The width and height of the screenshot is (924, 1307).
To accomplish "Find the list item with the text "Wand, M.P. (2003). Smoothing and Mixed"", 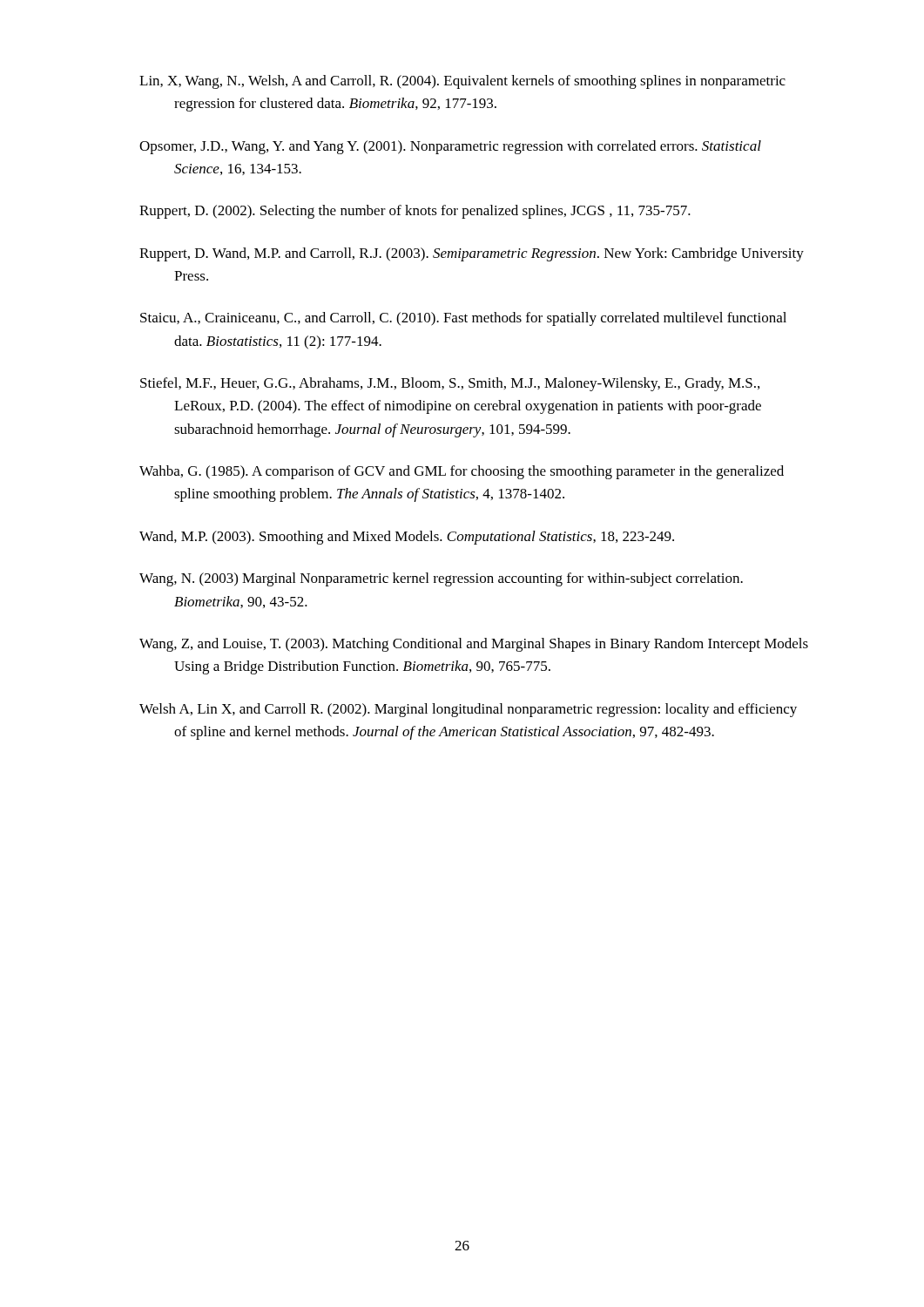I will (x=407, y=536).
